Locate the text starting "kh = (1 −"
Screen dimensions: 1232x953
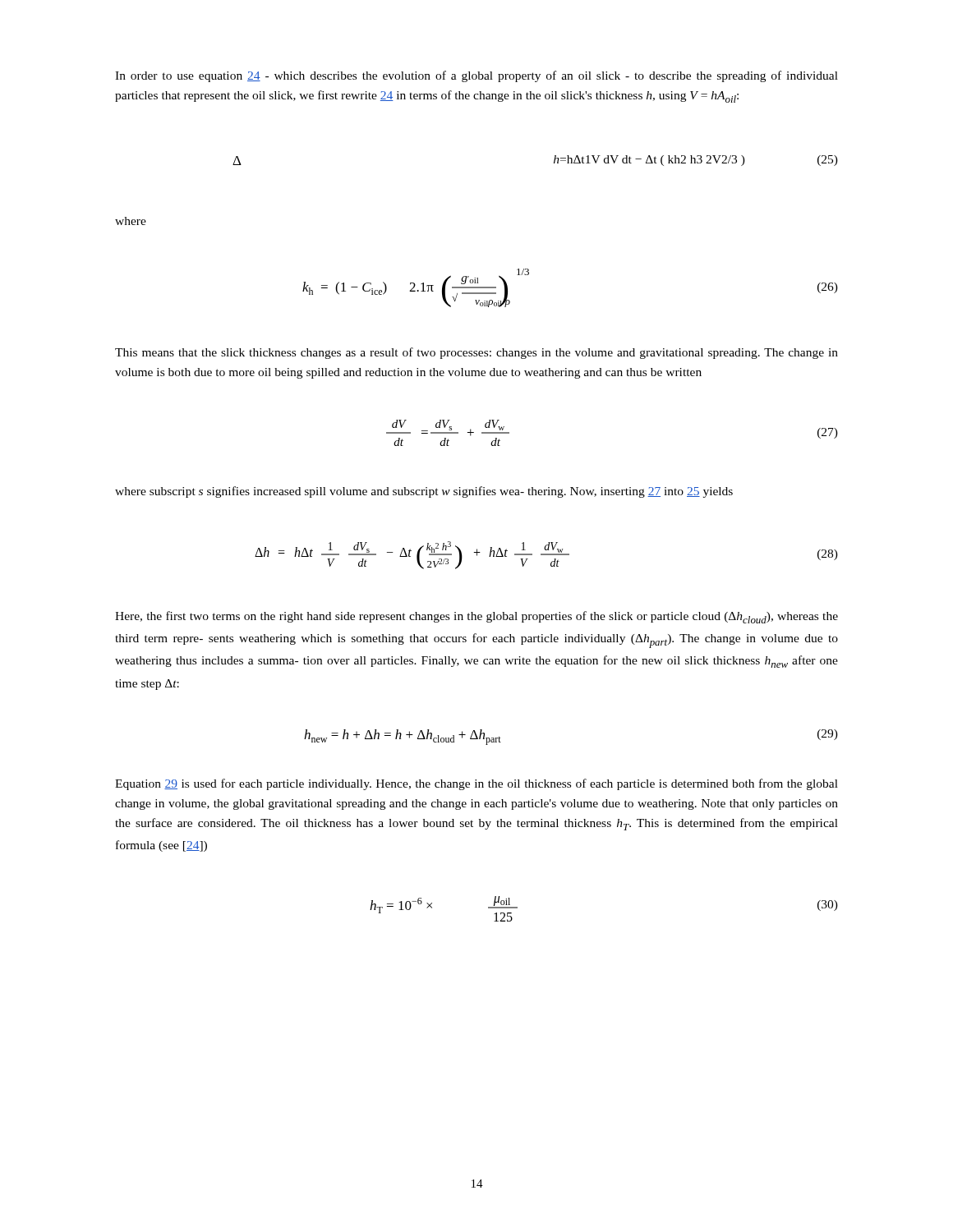pos(445,288)
